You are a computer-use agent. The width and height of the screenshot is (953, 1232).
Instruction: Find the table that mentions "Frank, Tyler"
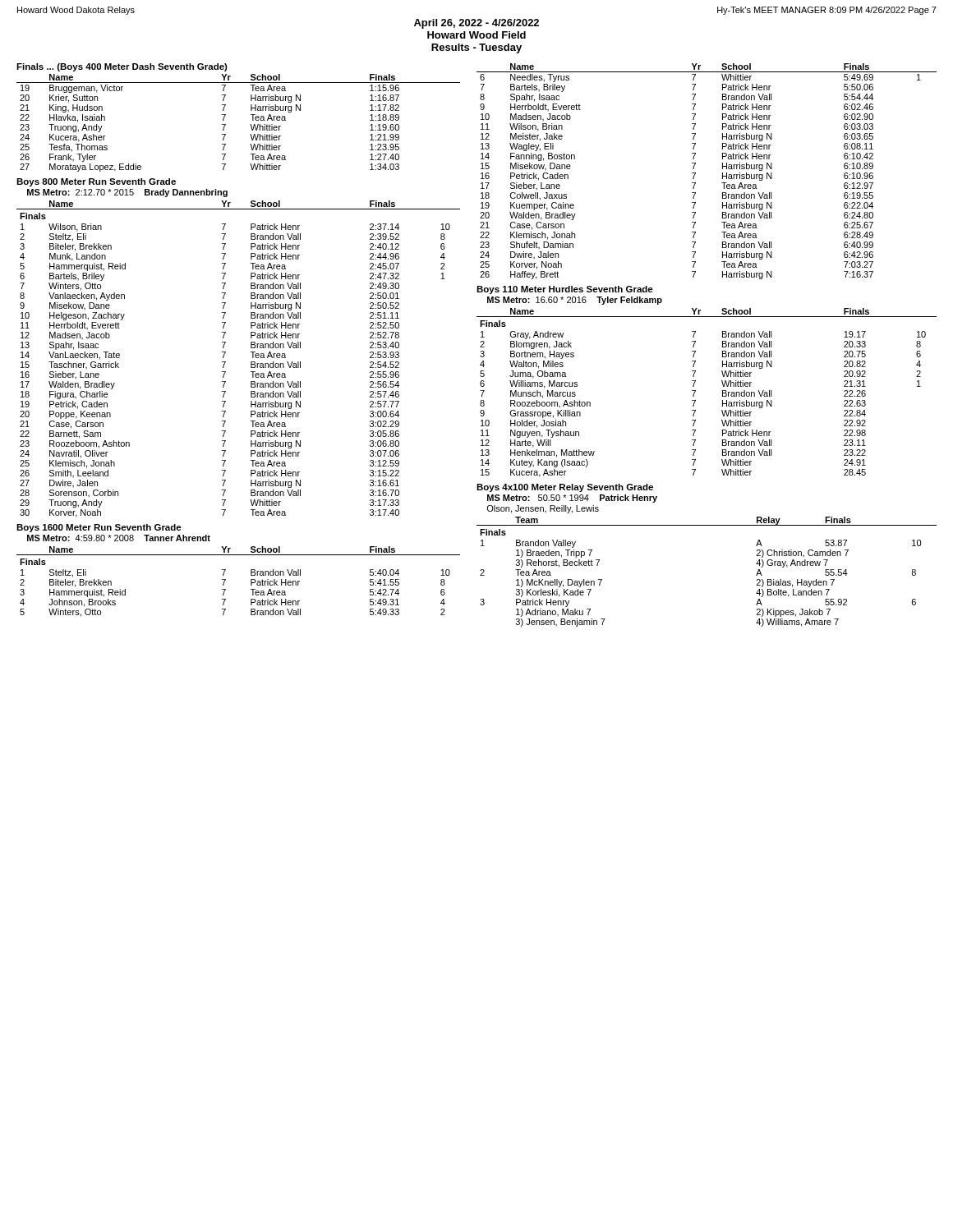(238, 122)
